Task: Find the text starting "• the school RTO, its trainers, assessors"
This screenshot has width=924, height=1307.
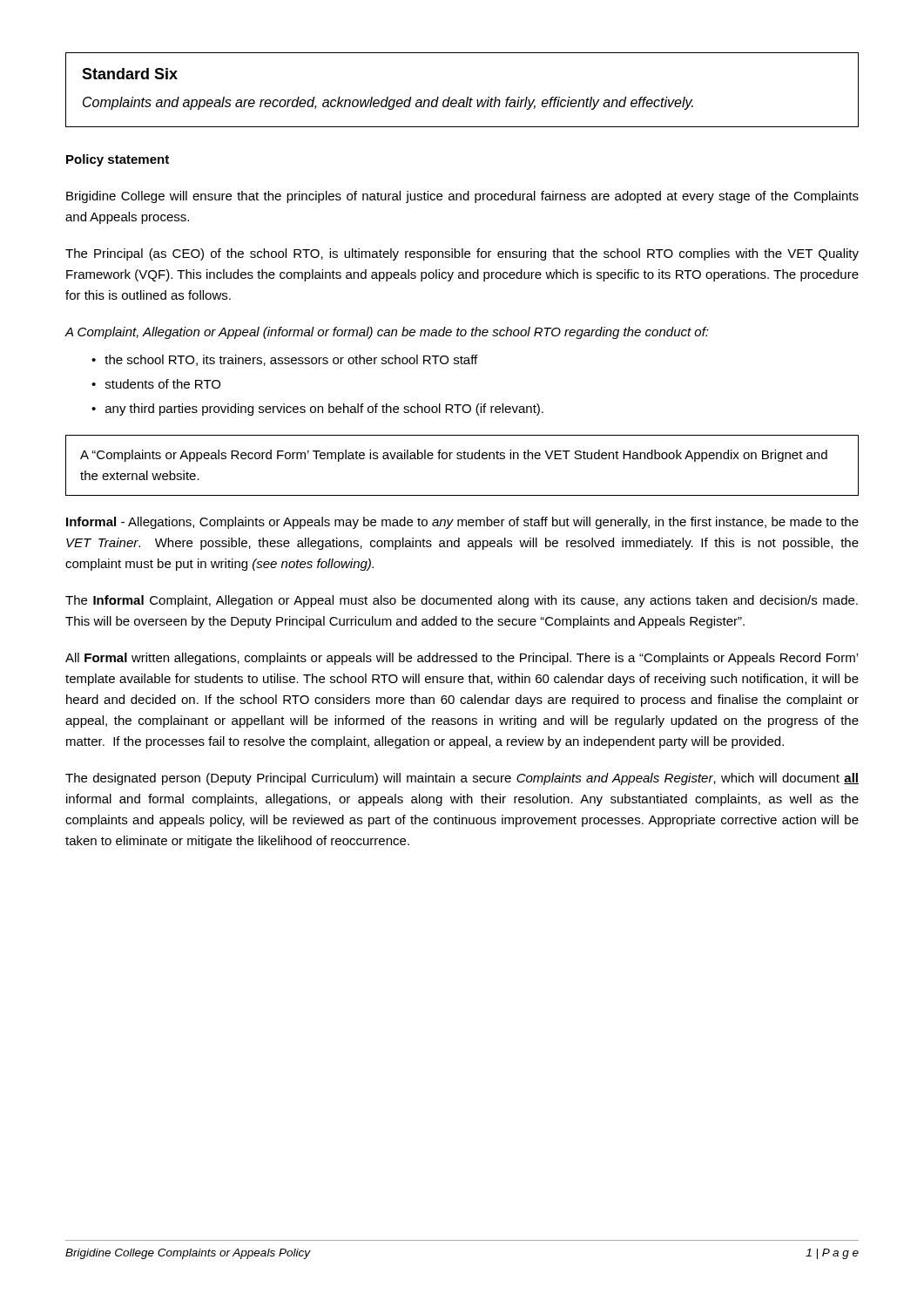Action: 284,360
